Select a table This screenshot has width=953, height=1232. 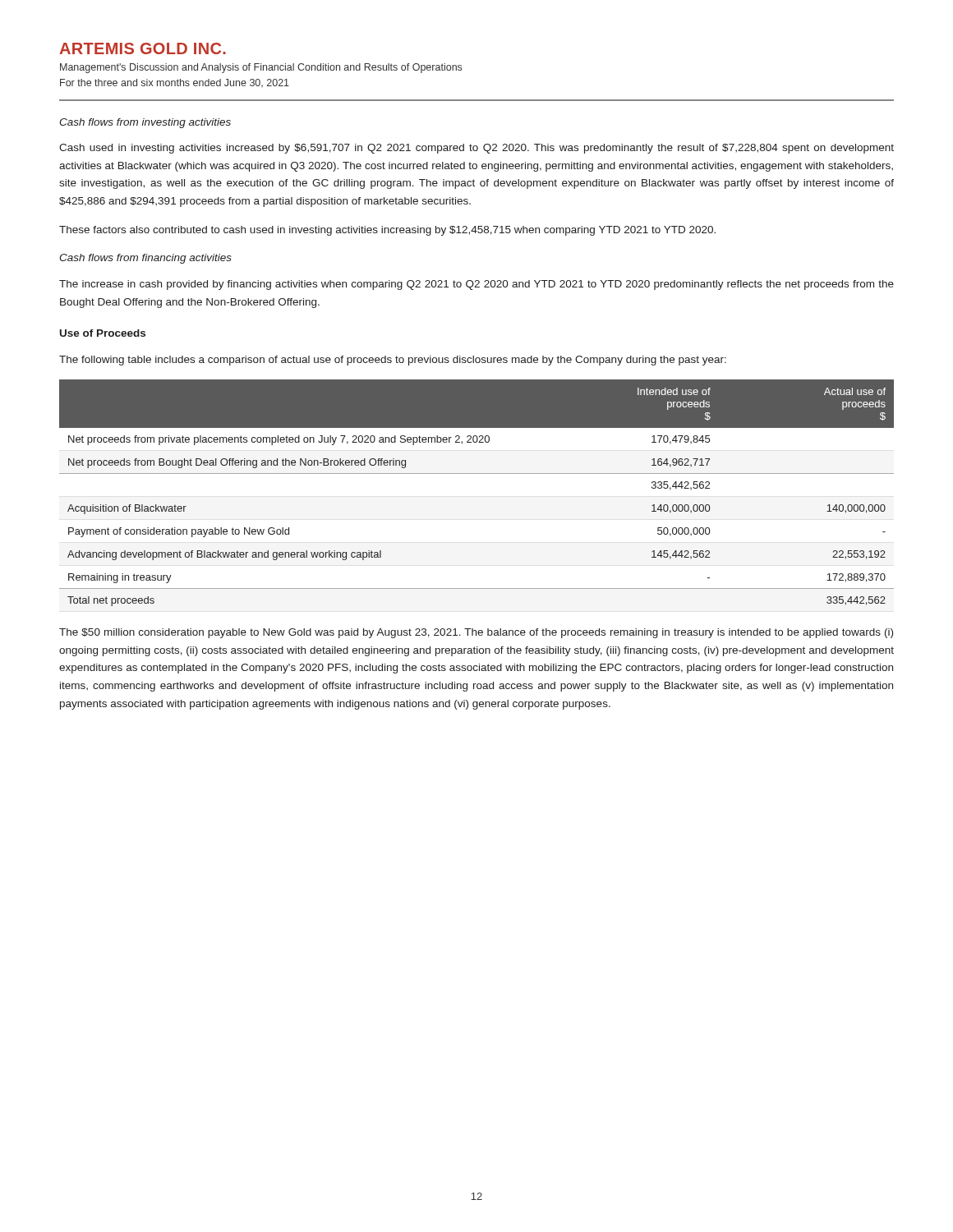click(476, 496)
